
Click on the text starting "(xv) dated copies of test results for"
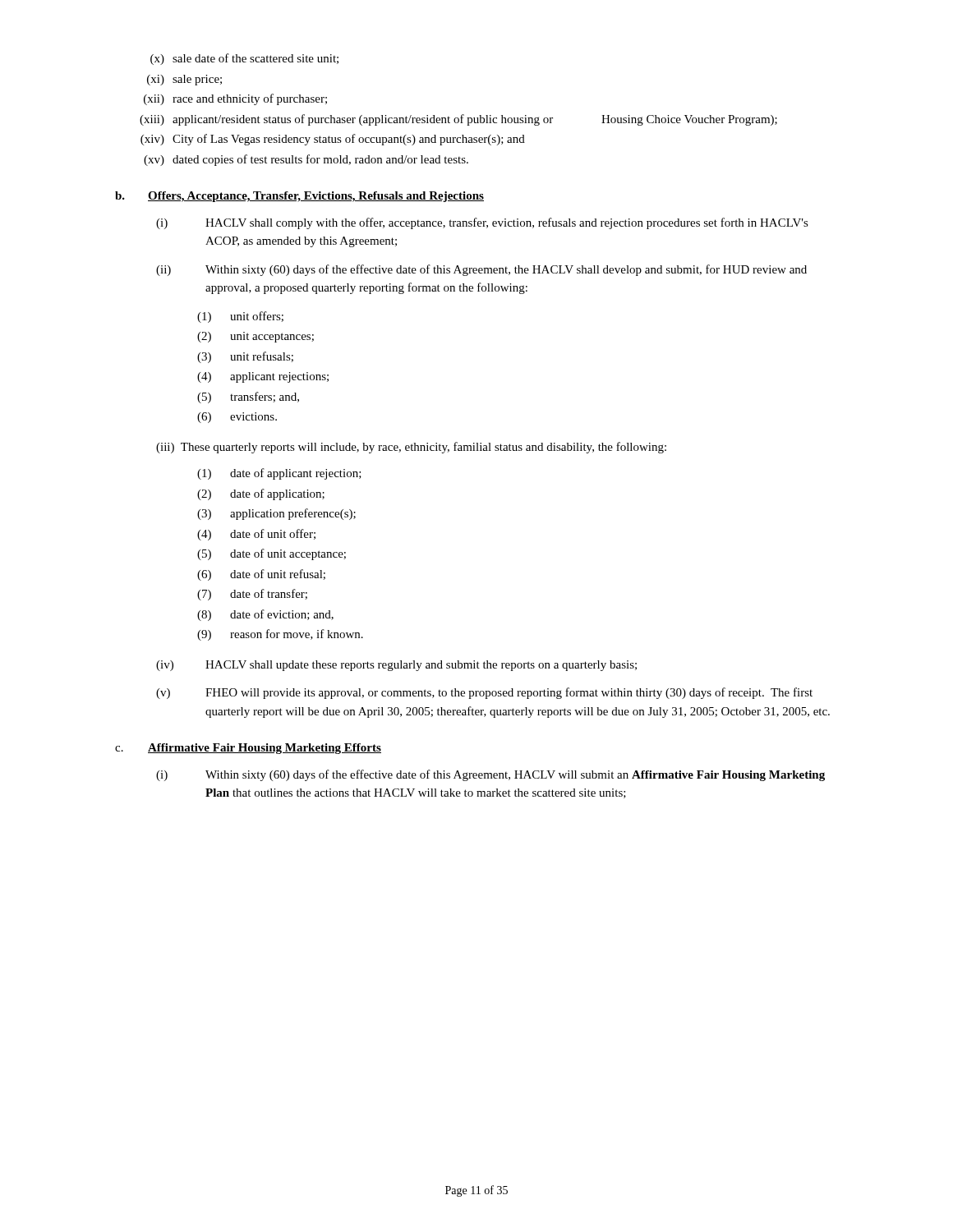pos(476,159)
